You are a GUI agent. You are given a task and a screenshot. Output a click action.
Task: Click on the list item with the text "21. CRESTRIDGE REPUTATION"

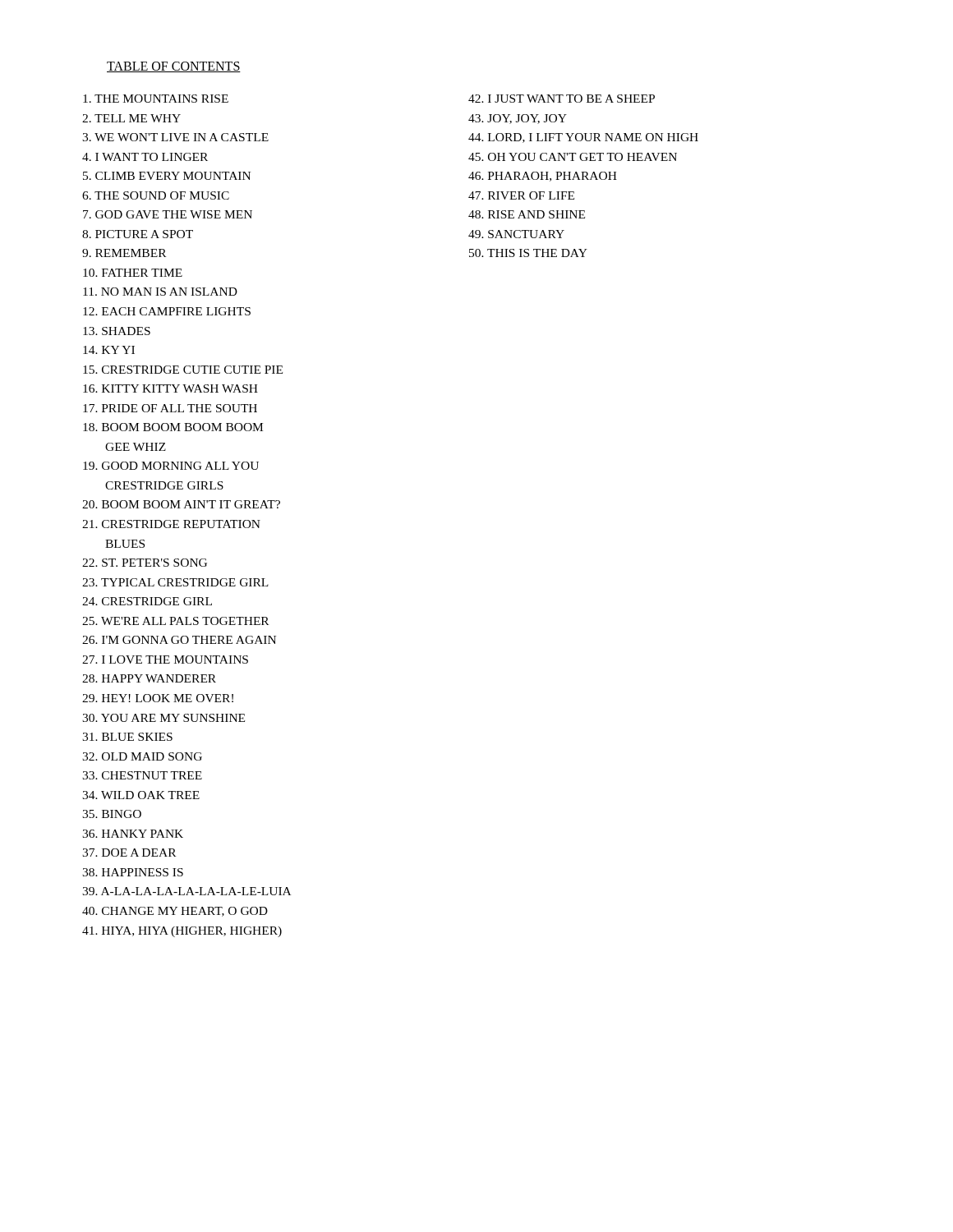(171, 524)
